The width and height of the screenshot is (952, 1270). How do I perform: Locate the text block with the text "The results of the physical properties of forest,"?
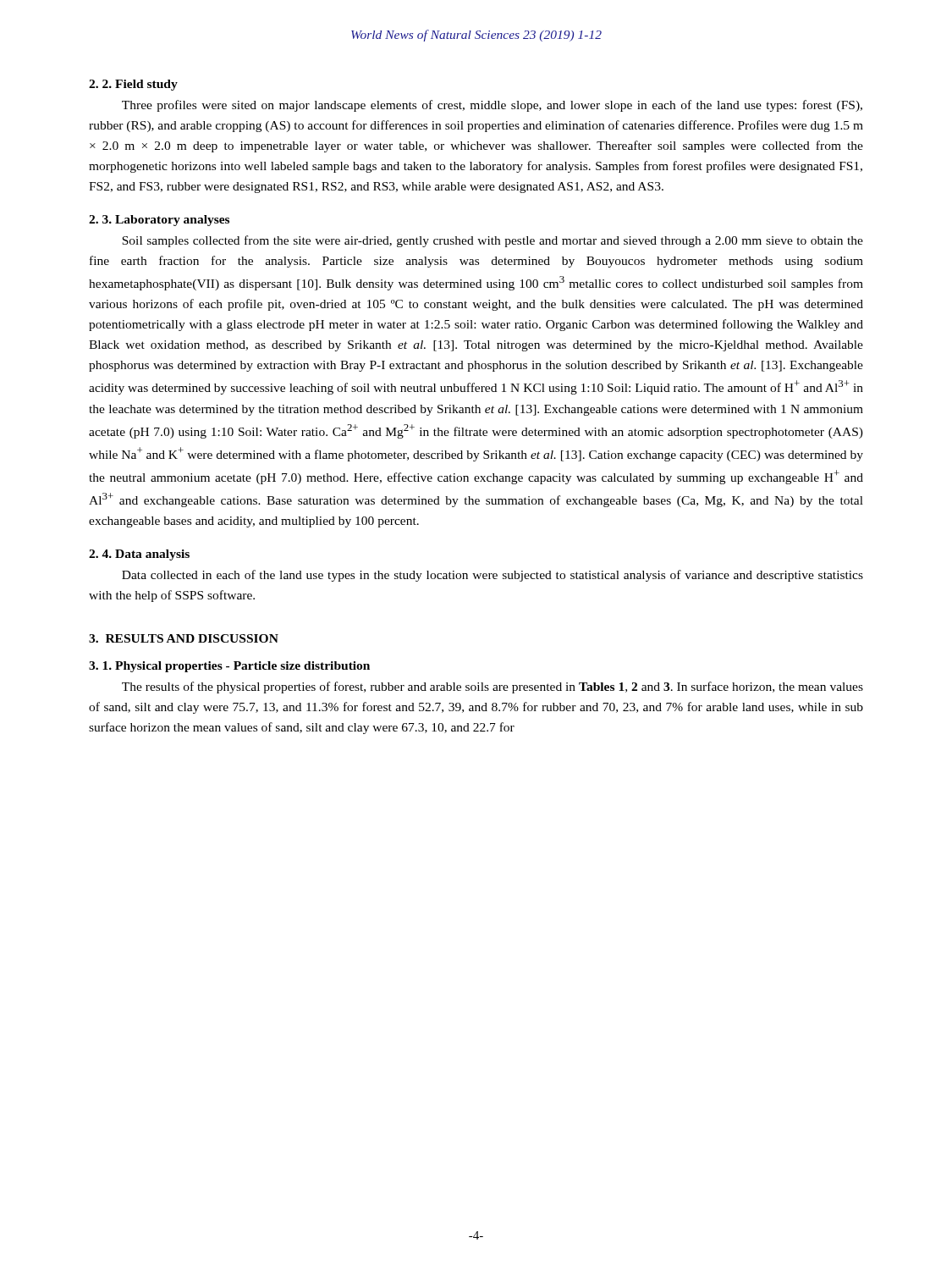tap(476, 707)
